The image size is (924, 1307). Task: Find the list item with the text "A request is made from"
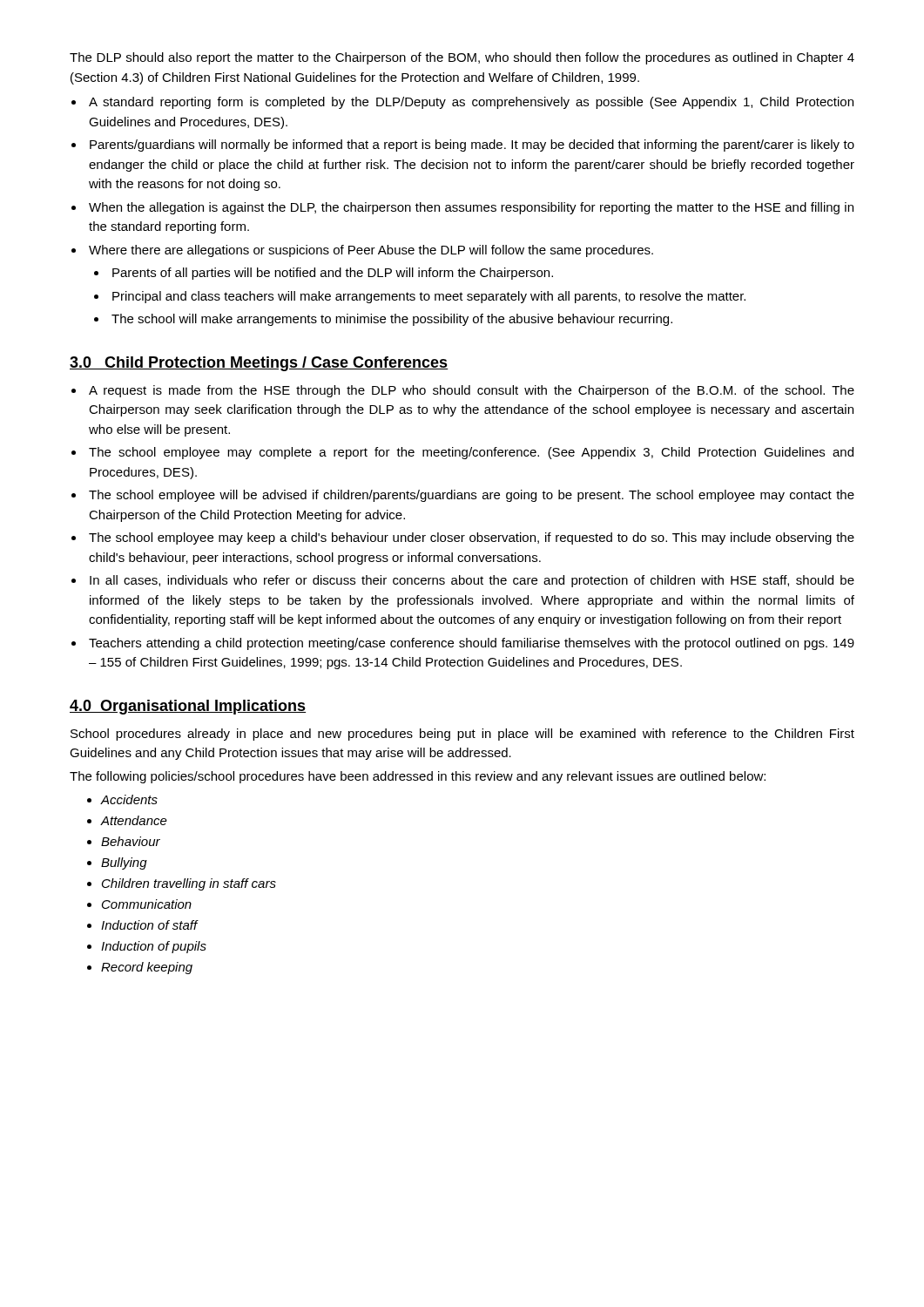point(472,409)
